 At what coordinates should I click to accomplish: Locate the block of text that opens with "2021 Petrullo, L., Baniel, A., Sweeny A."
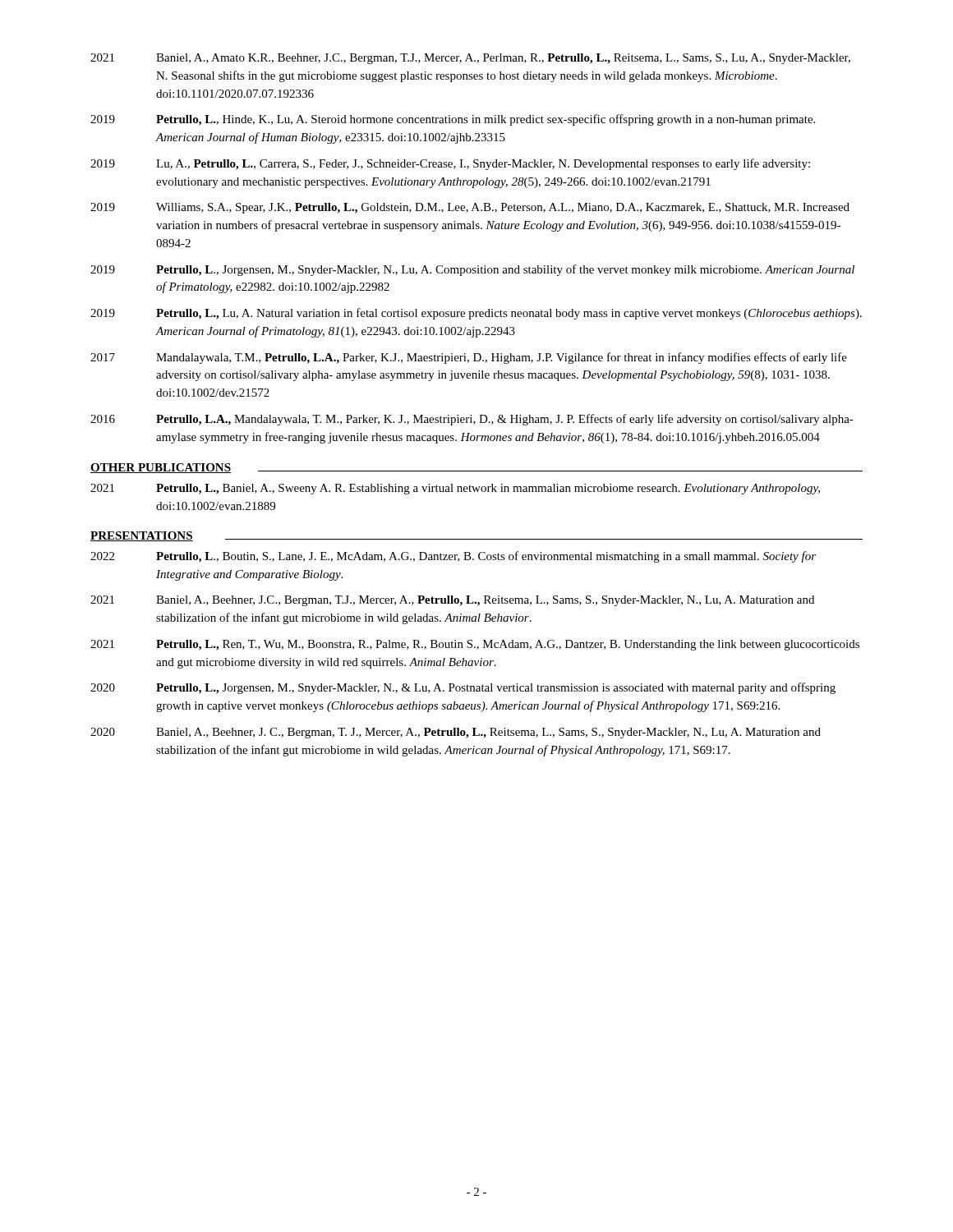(x=476, y=498)
